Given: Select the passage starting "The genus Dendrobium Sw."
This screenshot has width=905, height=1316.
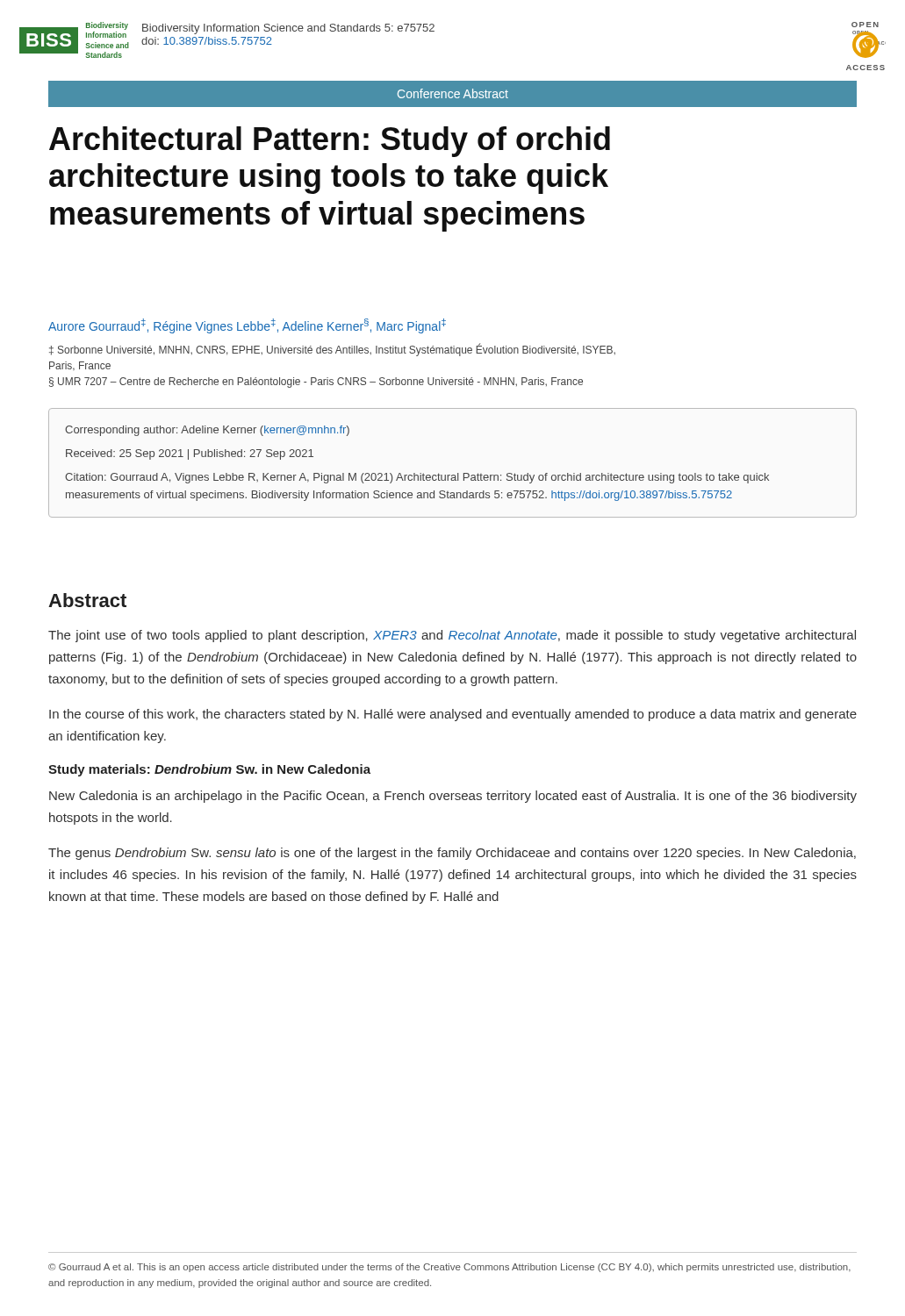Looking at the screenshot, I should (452, 874).
